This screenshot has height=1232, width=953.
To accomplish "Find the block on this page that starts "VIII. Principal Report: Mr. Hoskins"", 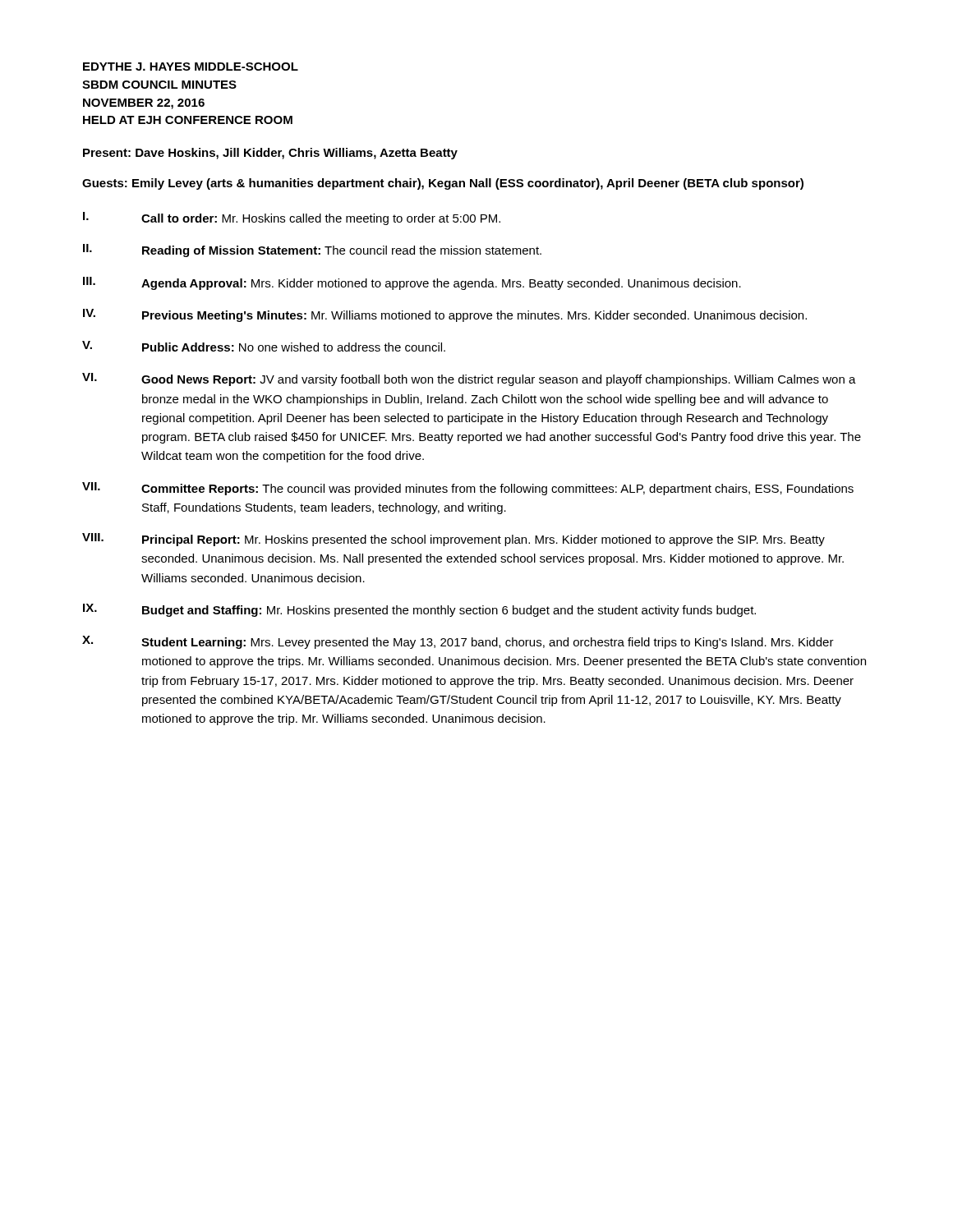I will pos(476,558).
